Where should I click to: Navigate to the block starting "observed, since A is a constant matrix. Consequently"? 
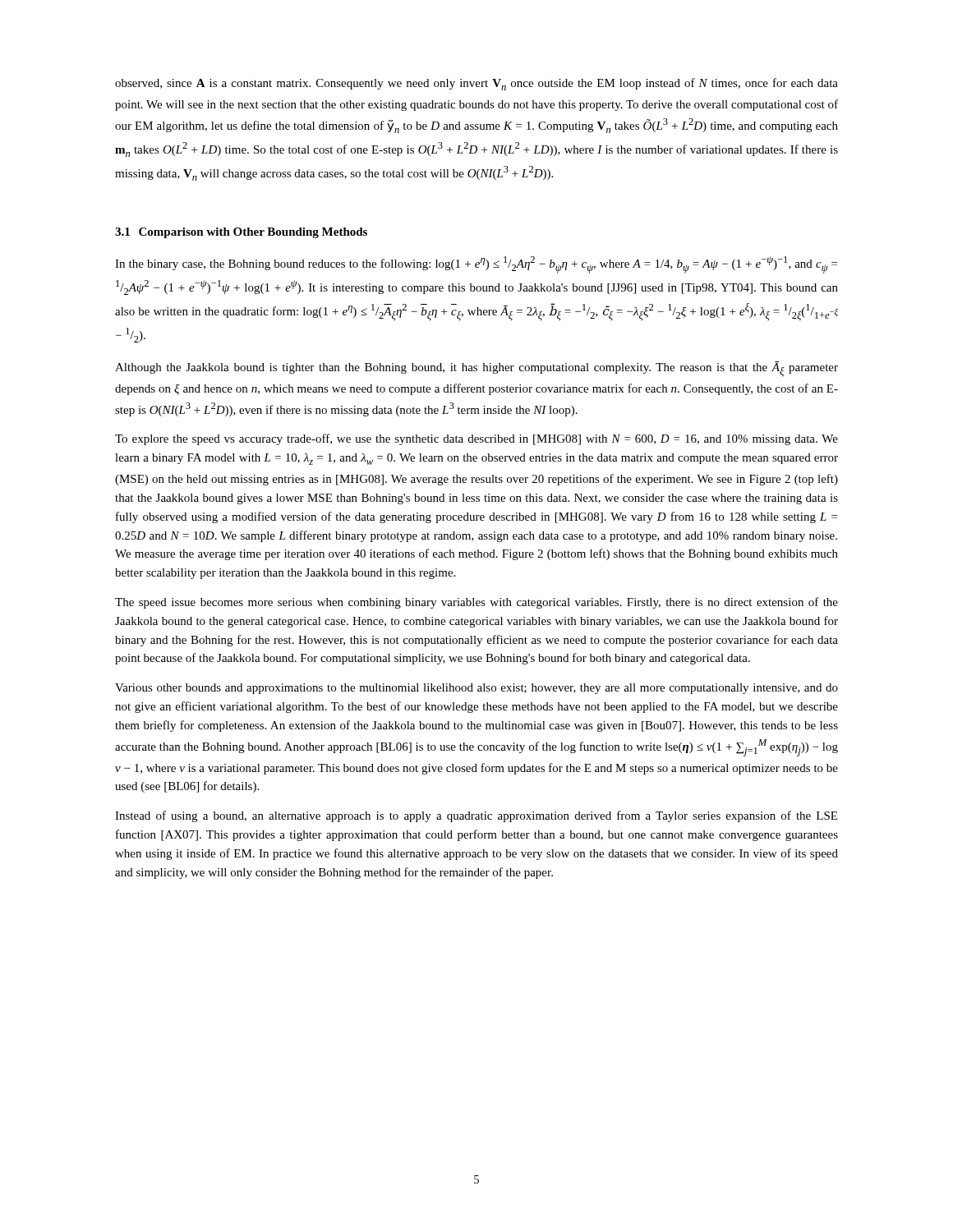[x=476, y=130]
